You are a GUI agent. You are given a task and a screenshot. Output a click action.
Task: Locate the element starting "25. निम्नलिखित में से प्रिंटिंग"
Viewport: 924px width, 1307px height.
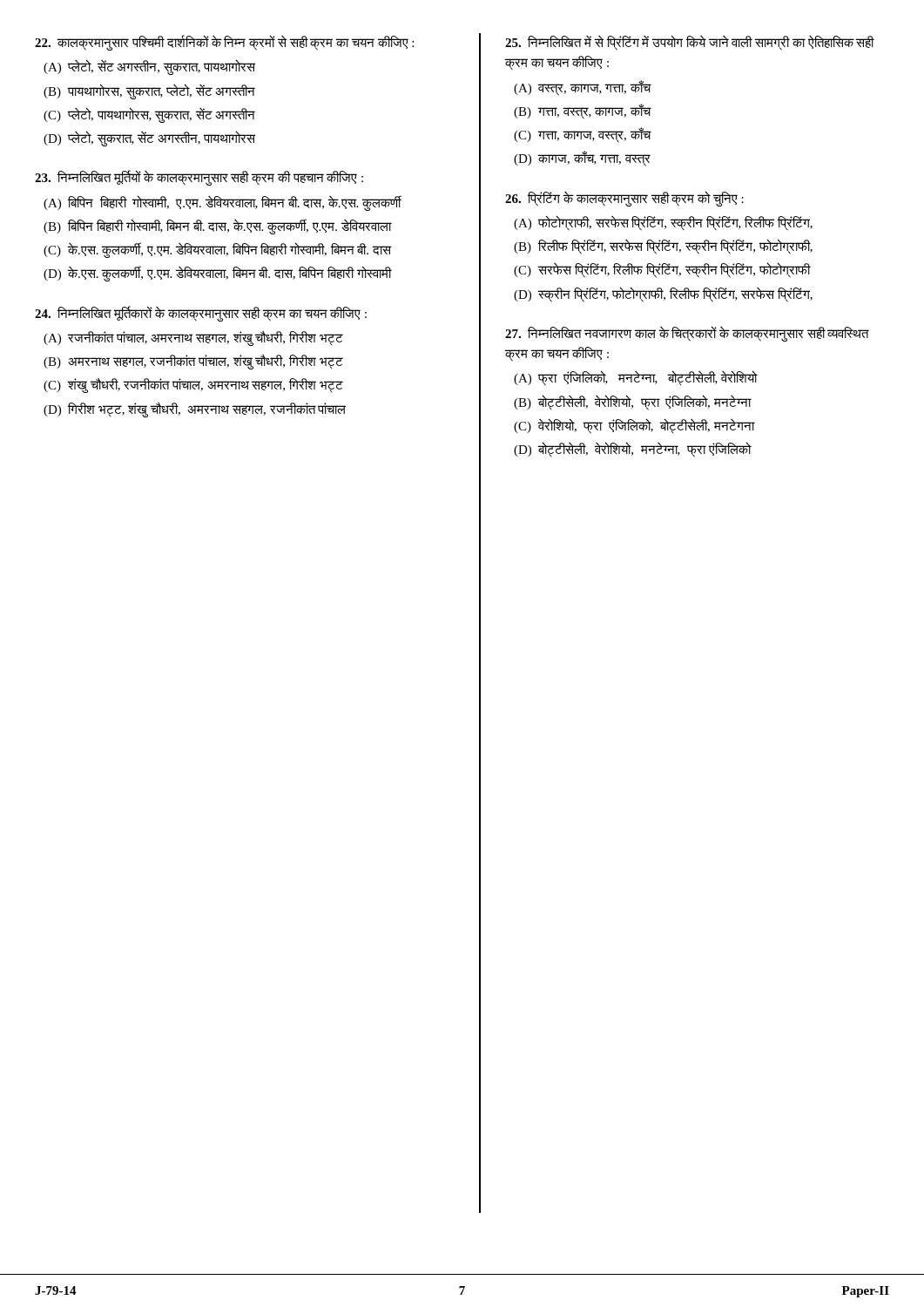coord(690,43)
